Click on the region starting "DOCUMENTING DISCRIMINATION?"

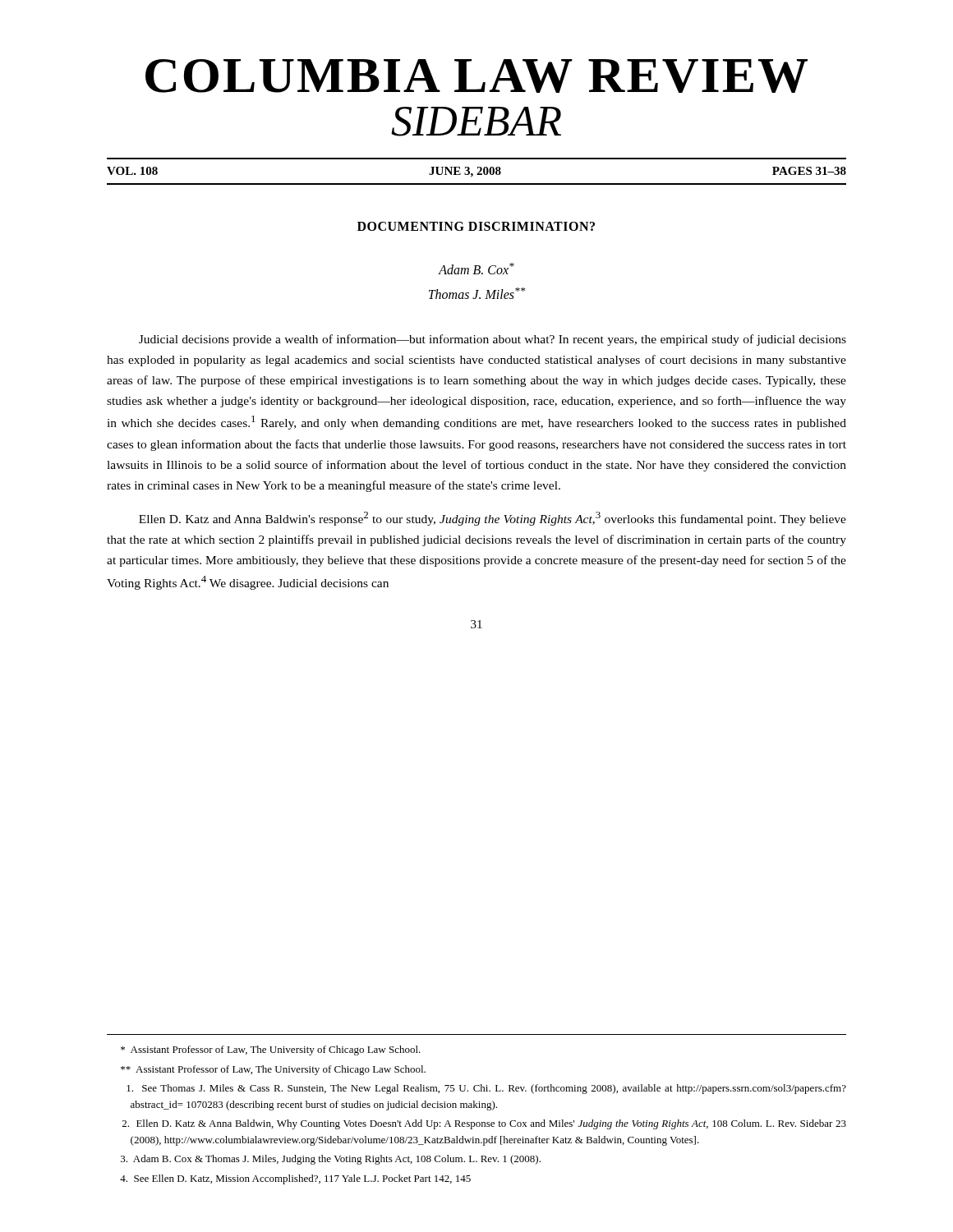pos(476,226)
